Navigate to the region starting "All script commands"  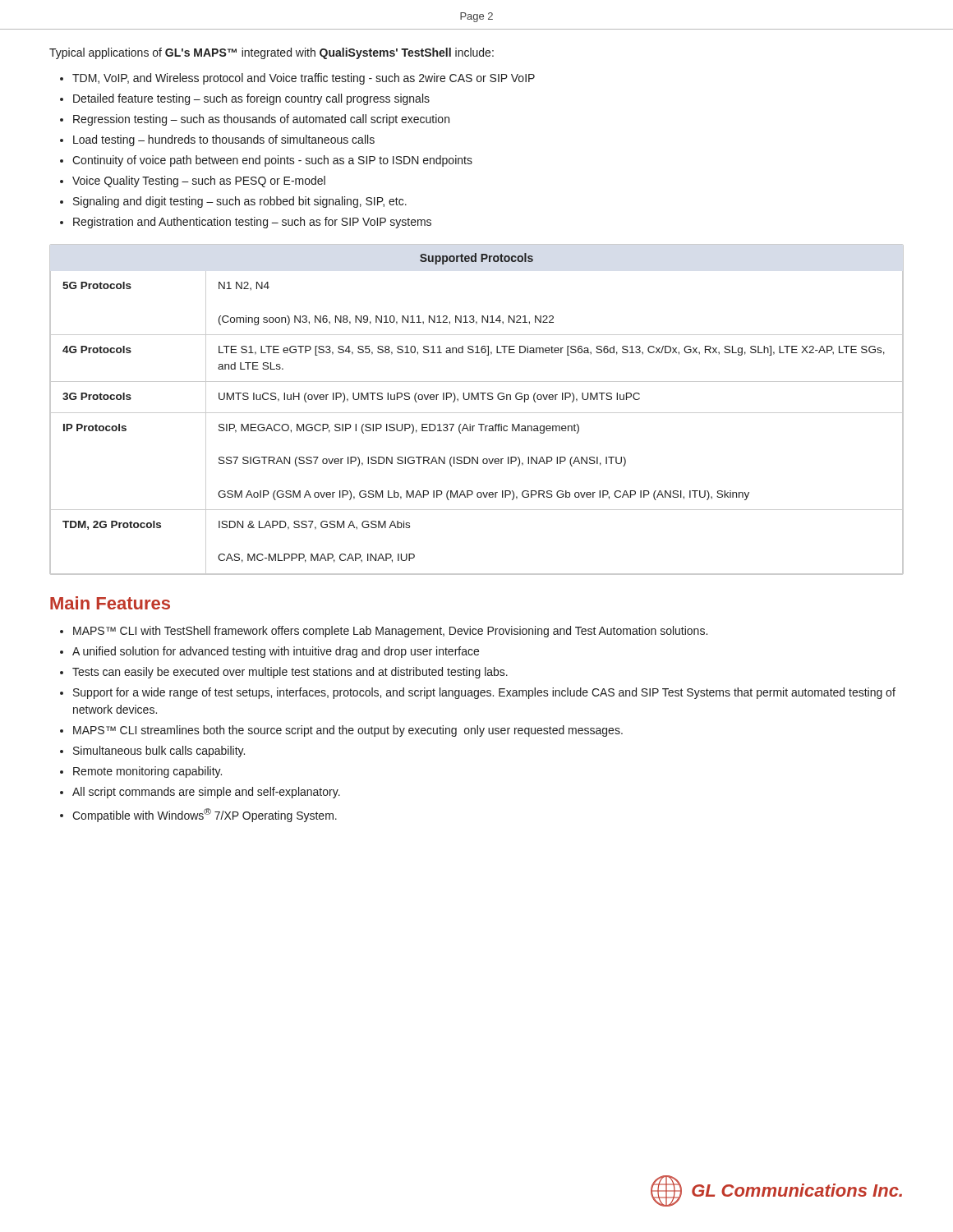point(206,791)
